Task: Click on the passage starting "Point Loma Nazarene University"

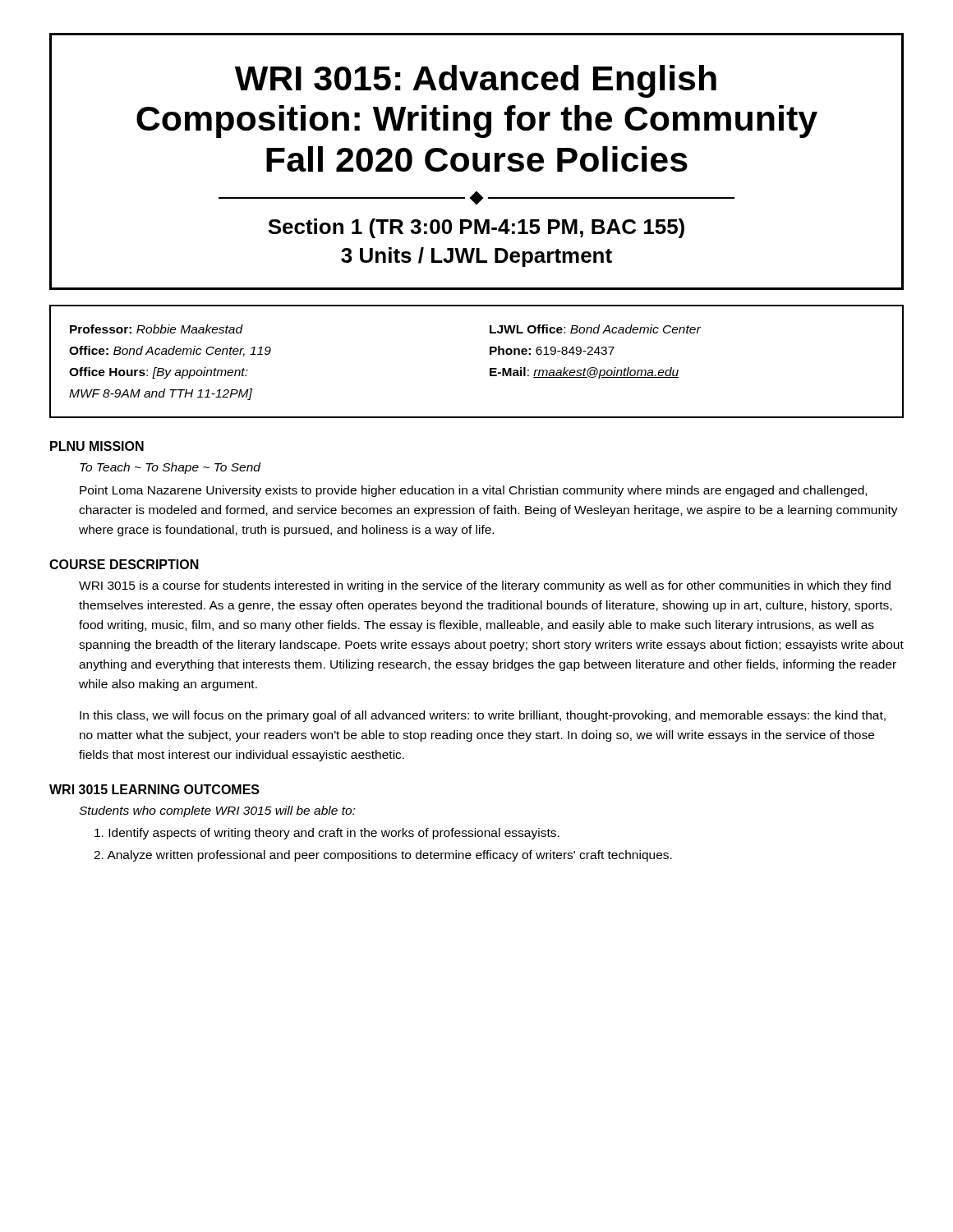Action: tap(488, 509)
